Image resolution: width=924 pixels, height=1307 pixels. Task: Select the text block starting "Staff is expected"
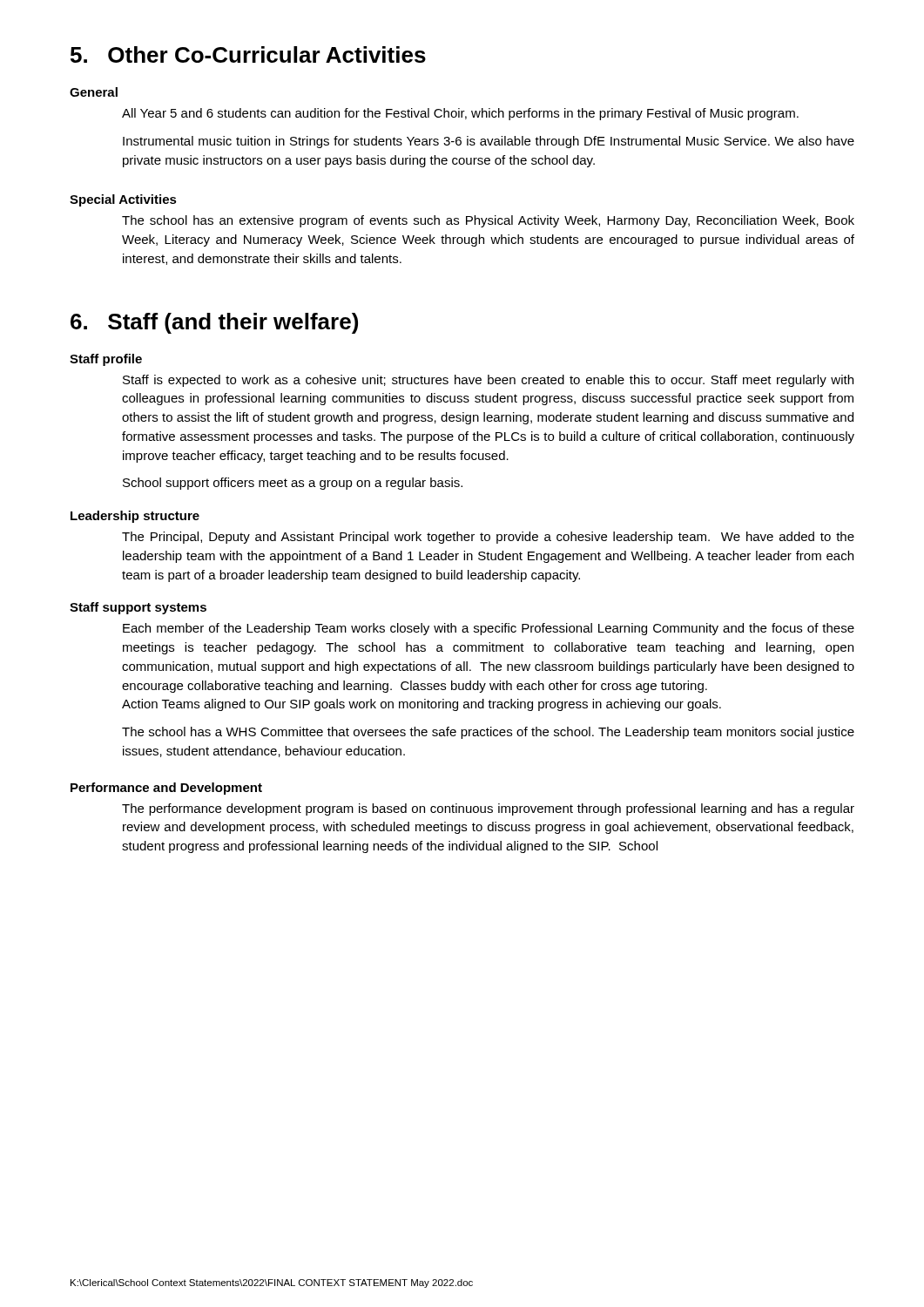click(x=462, y=417)
